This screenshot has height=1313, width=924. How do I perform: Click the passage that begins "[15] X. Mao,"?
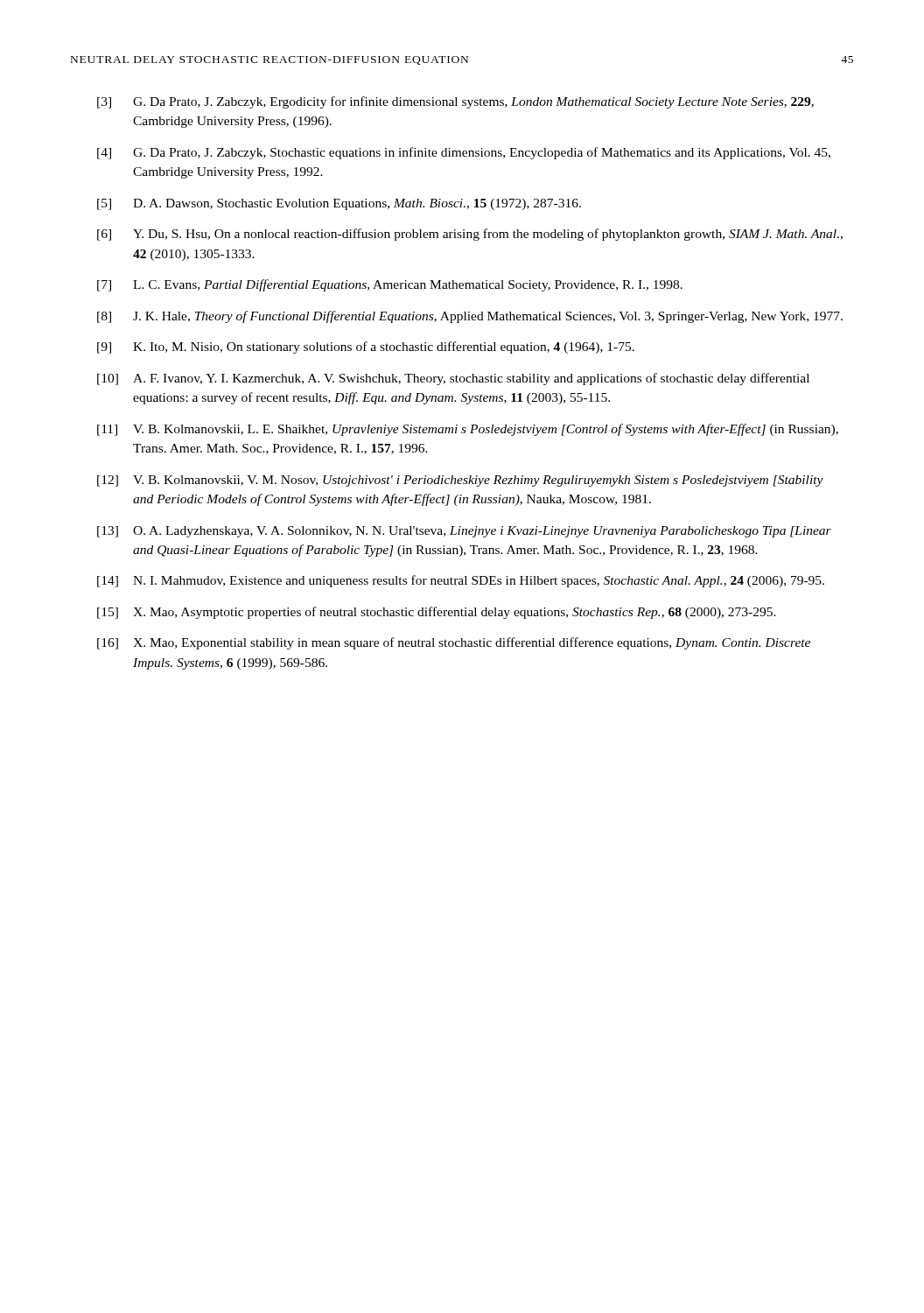471,612
